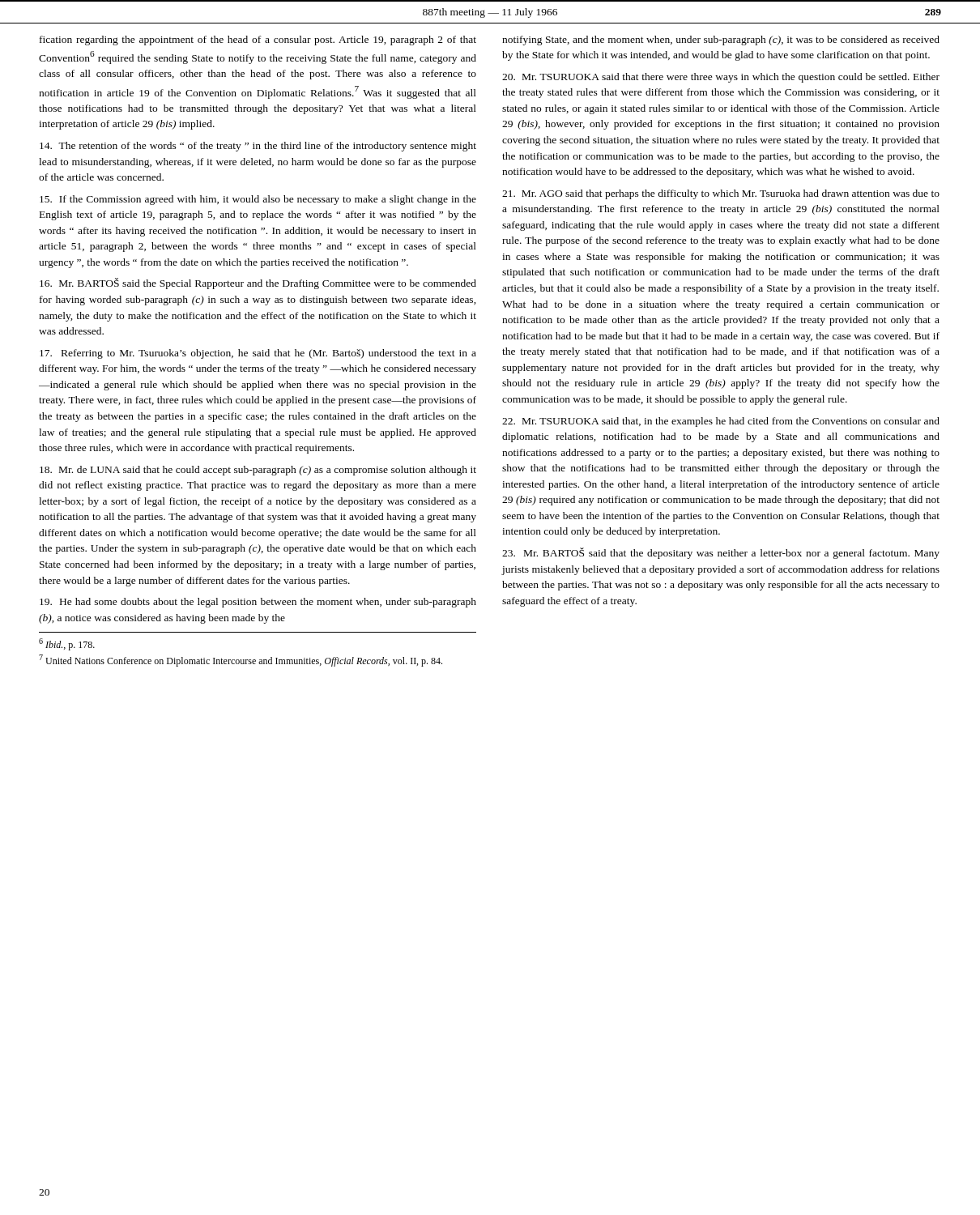Locate the block starting "If the Commission agreed with him,"

click(258, 230)
